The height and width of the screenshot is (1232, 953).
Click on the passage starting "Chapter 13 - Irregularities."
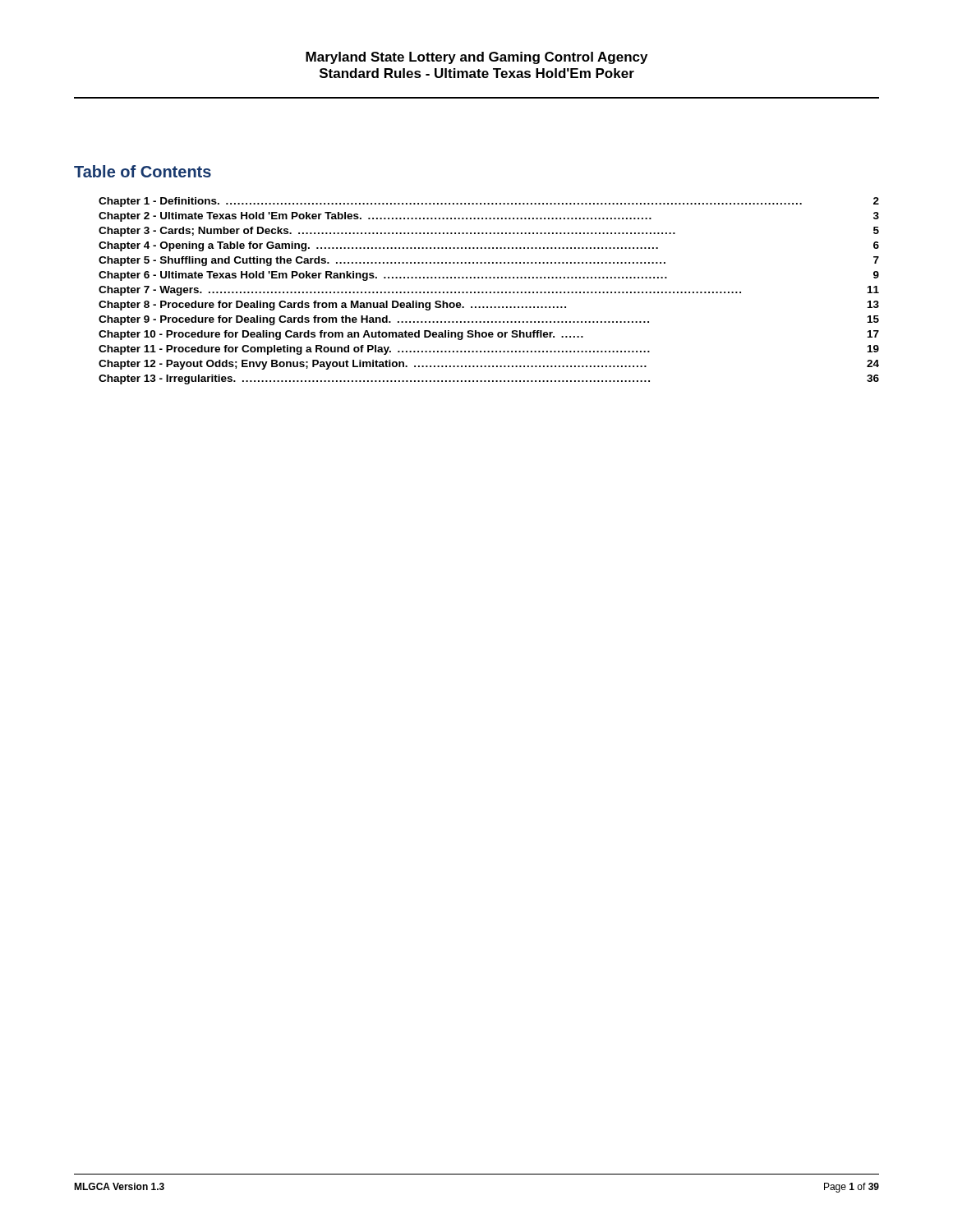pos(476,379)
